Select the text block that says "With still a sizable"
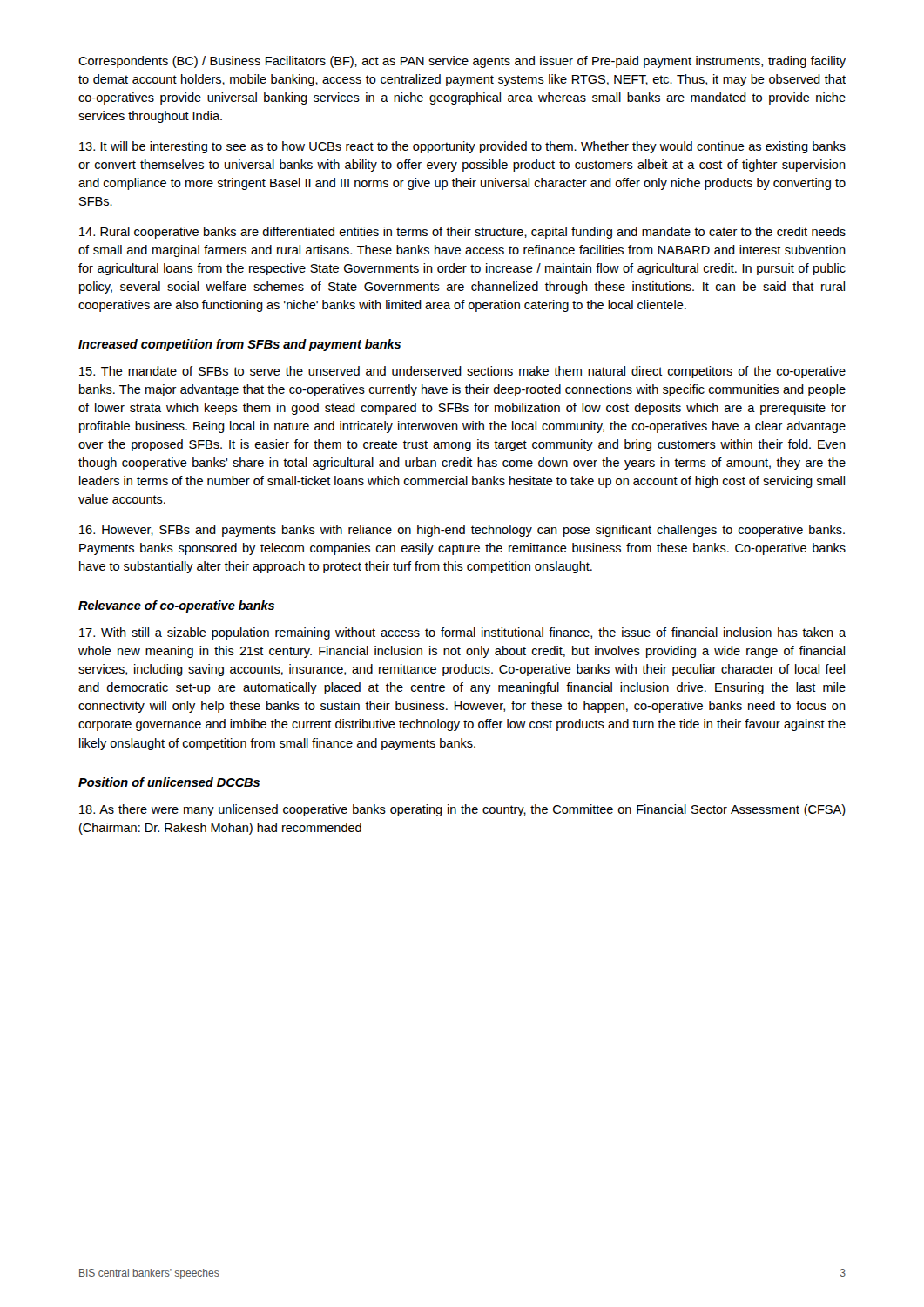 click(x=462, y=688)
